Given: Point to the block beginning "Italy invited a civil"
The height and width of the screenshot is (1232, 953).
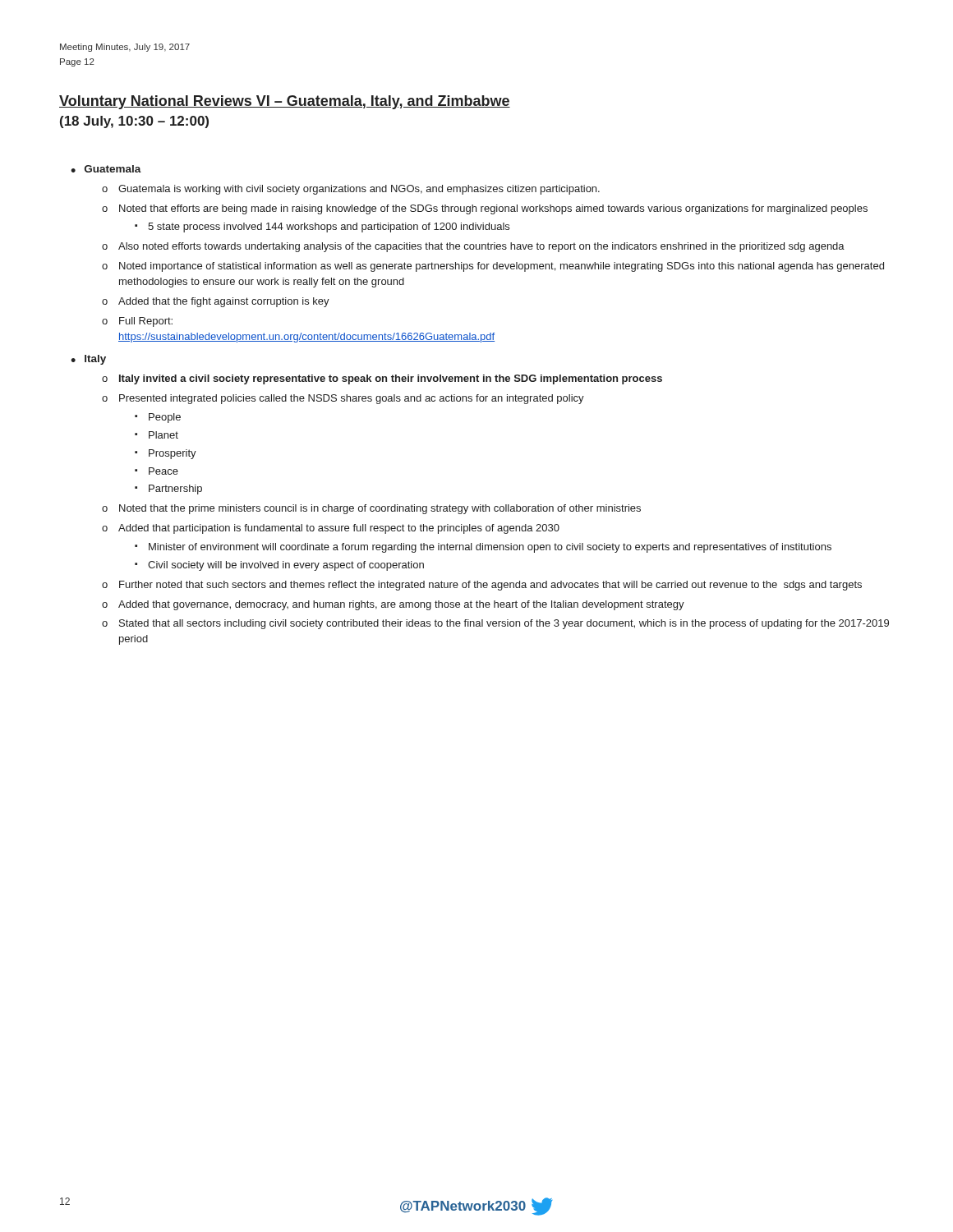Looking at the screenshot, I should coord(390,378).
